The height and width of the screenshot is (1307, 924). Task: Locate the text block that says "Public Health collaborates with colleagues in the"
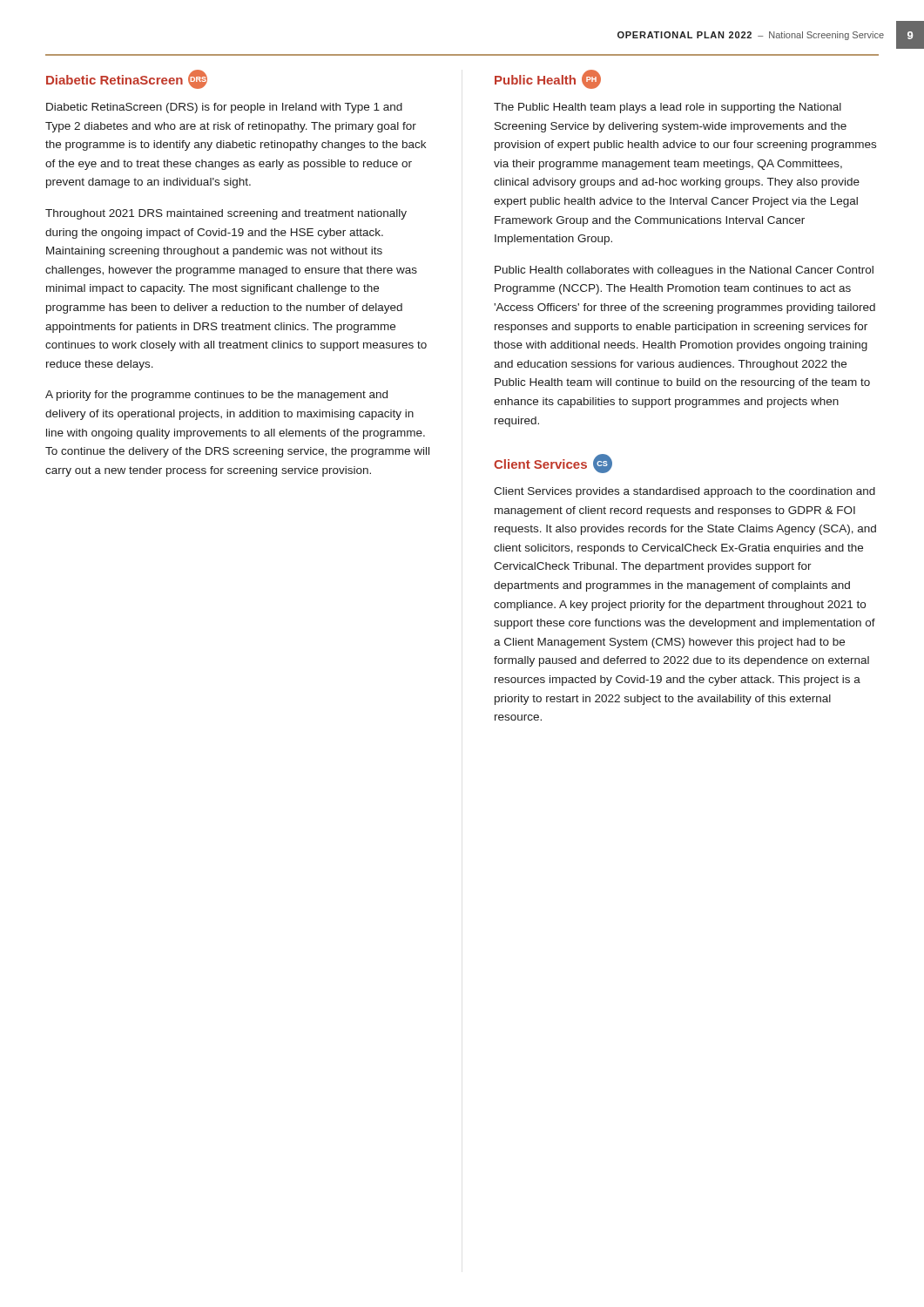click(x=685, y=345)
